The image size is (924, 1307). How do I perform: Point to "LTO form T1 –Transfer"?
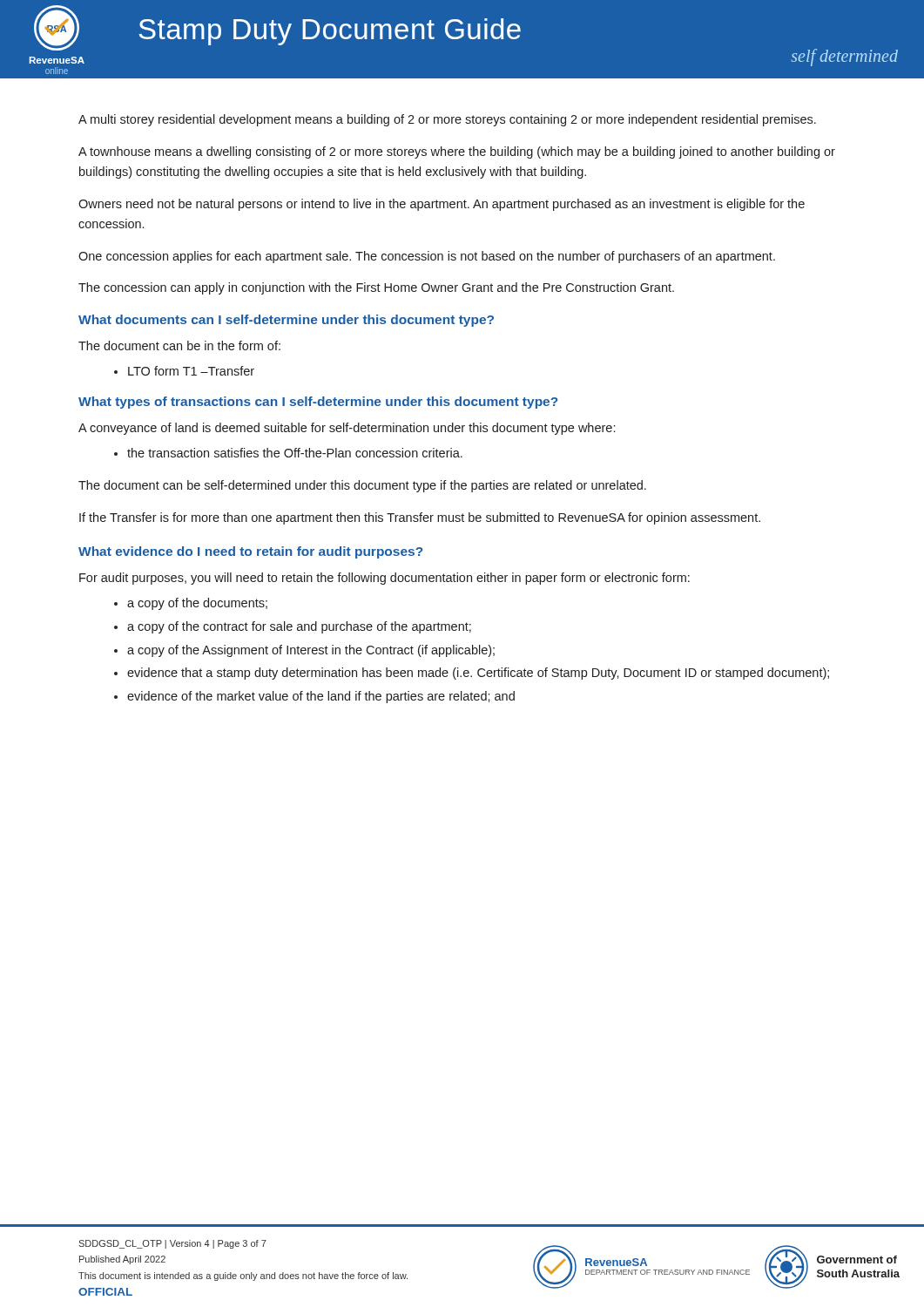tap(184, 371)
